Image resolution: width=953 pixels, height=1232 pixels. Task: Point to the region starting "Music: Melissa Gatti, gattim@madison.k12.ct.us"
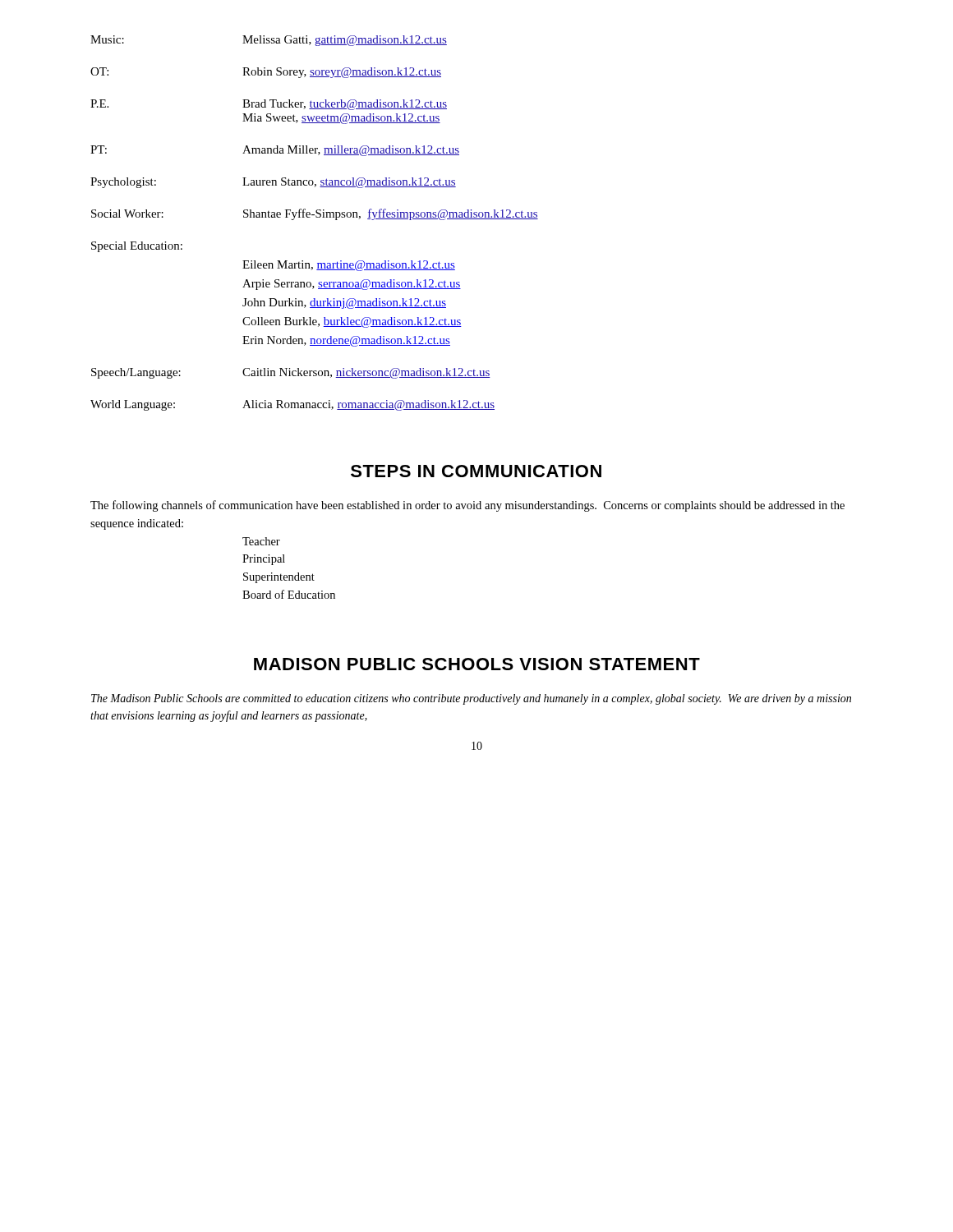[269, 41]
